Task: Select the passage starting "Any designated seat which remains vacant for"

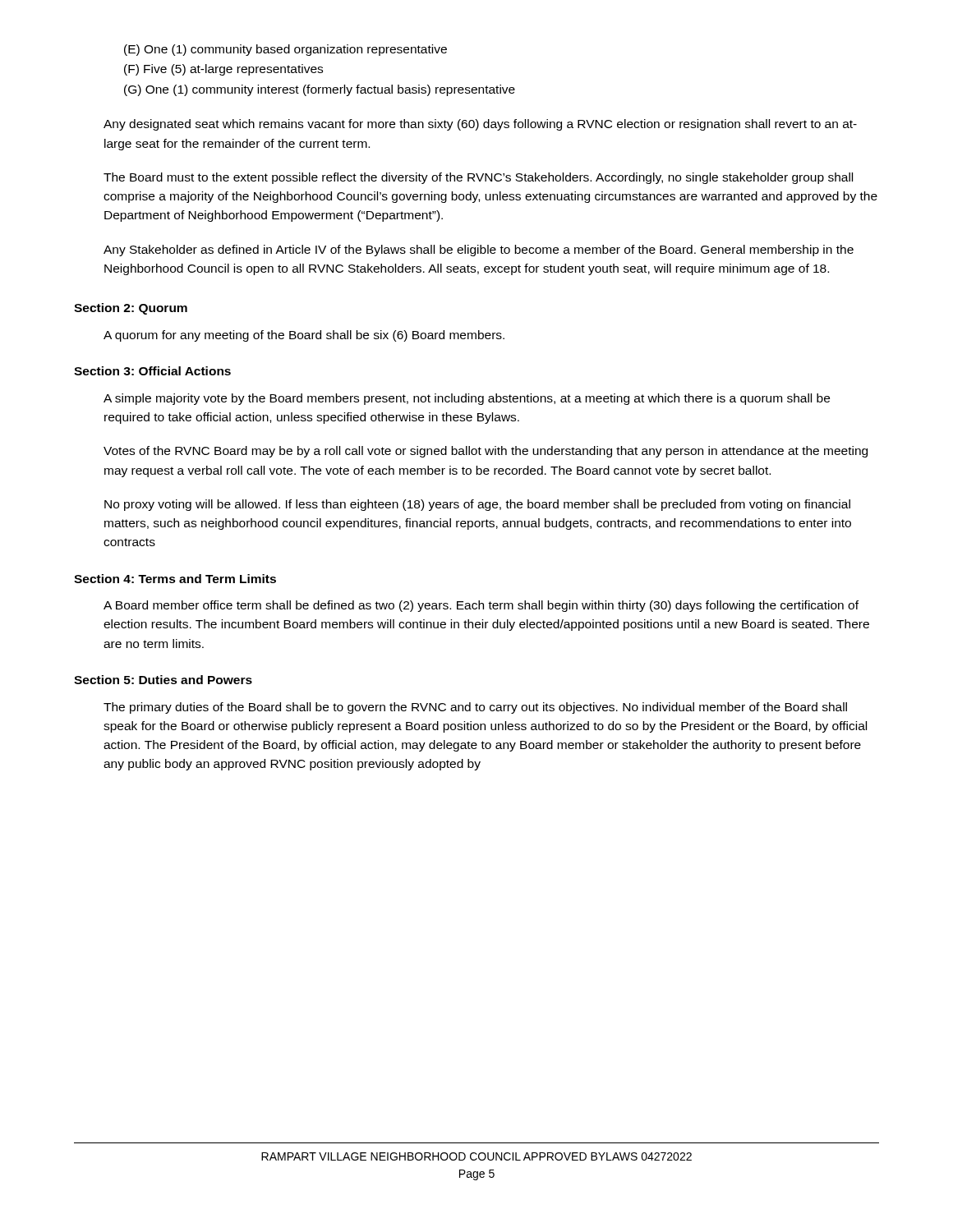Action: (480, 133)
